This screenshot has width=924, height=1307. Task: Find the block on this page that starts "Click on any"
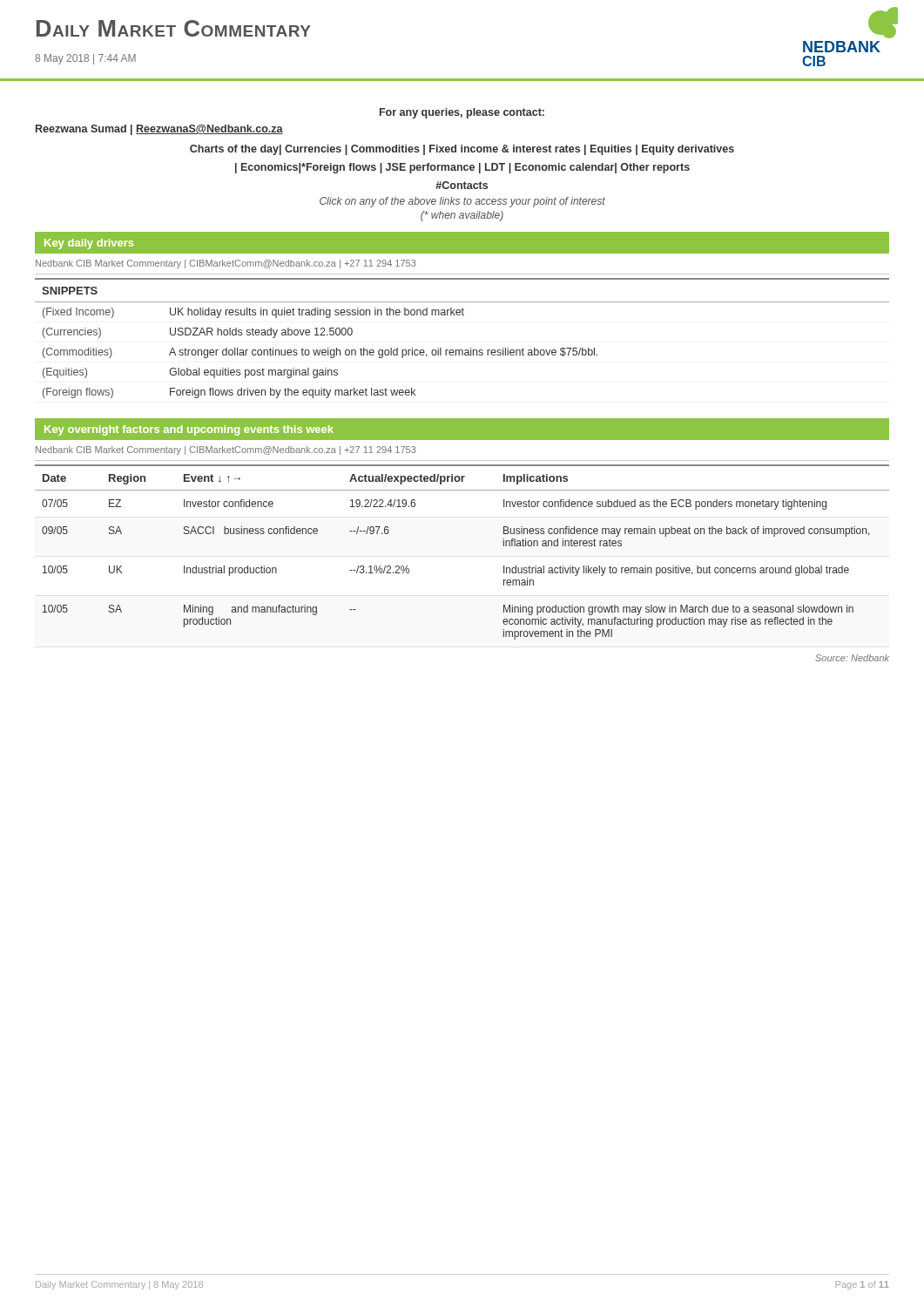[462, 201]
